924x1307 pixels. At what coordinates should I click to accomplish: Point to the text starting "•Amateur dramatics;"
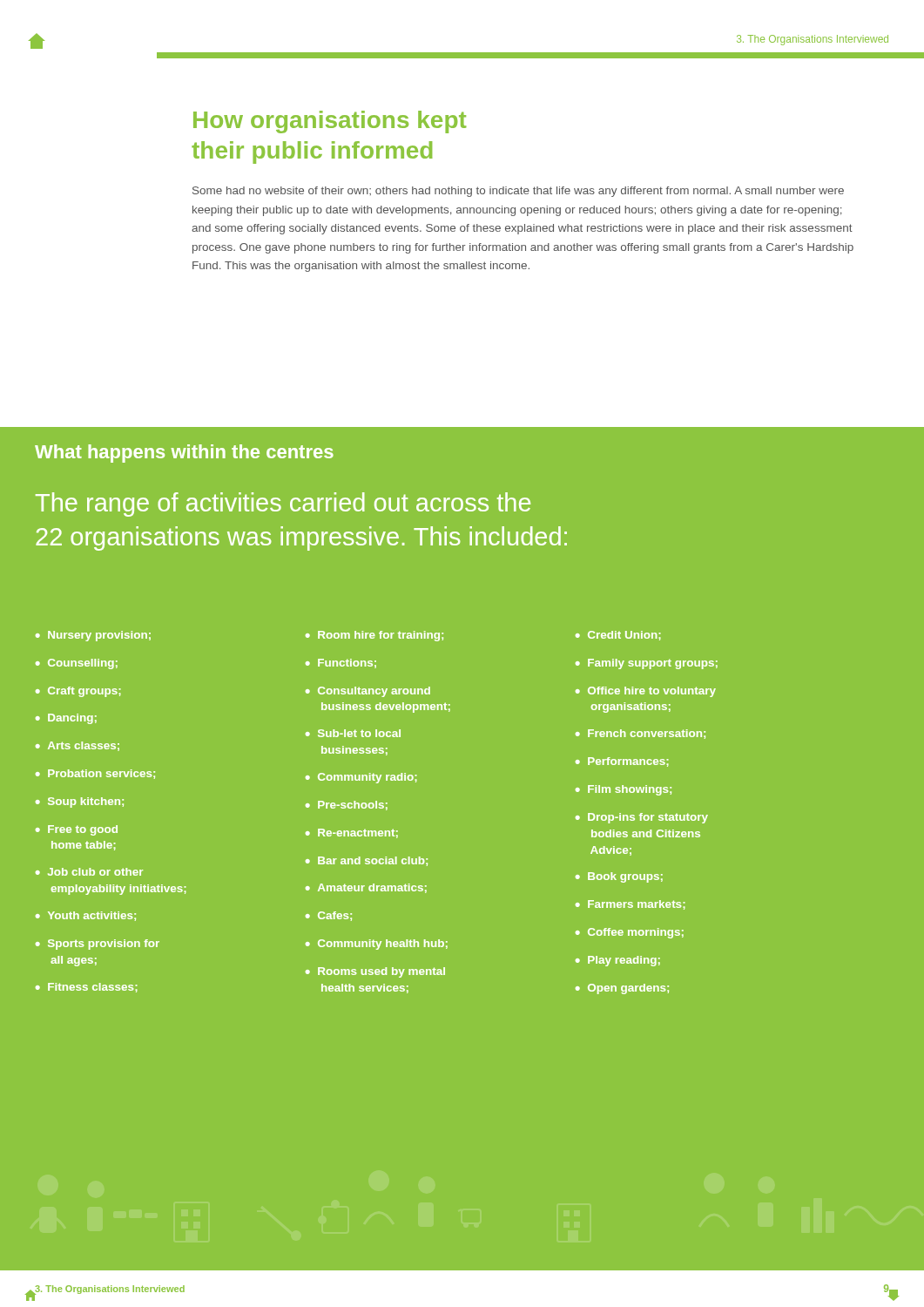366,889
